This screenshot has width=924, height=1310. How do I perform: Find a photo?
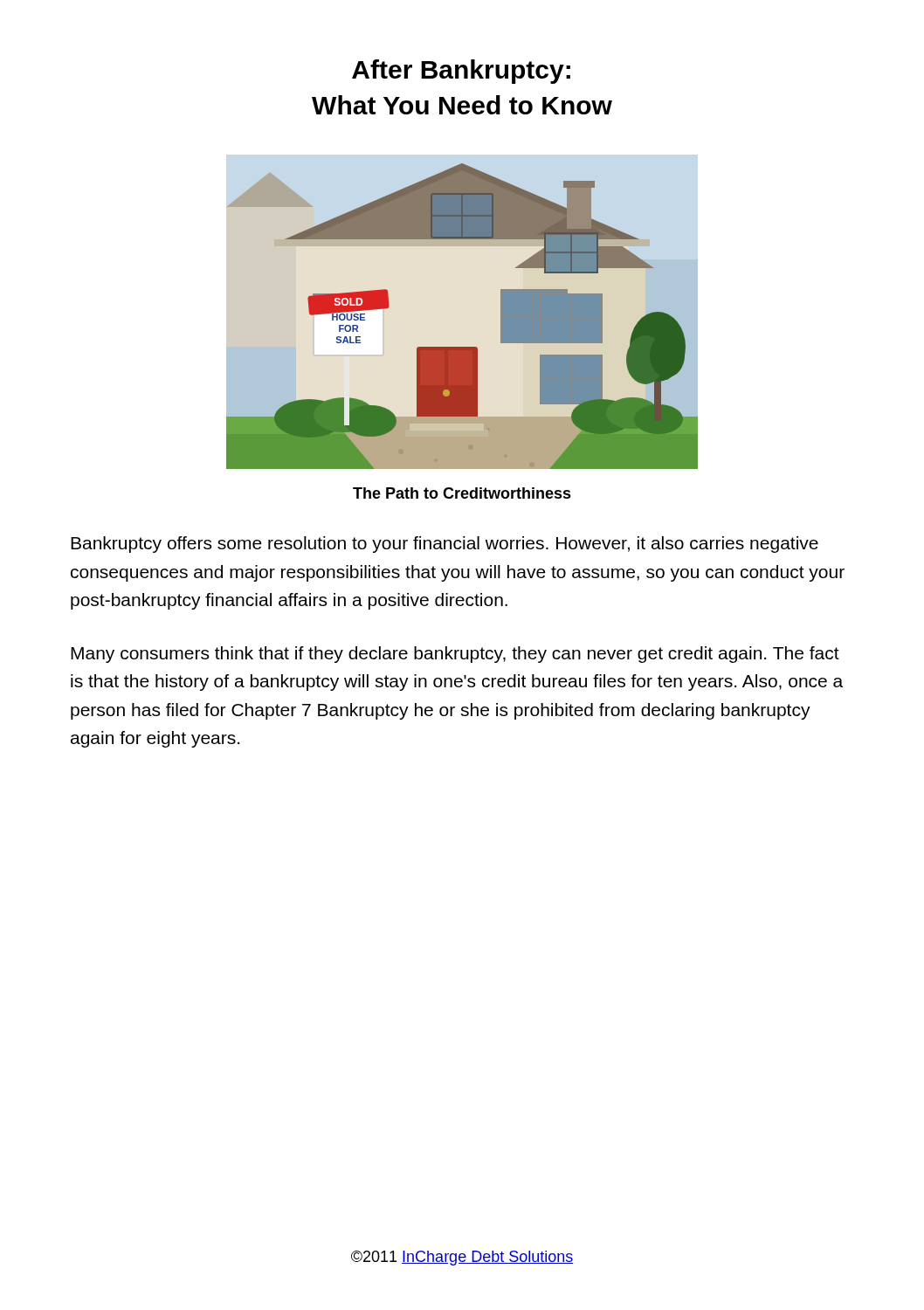[462, 314]
